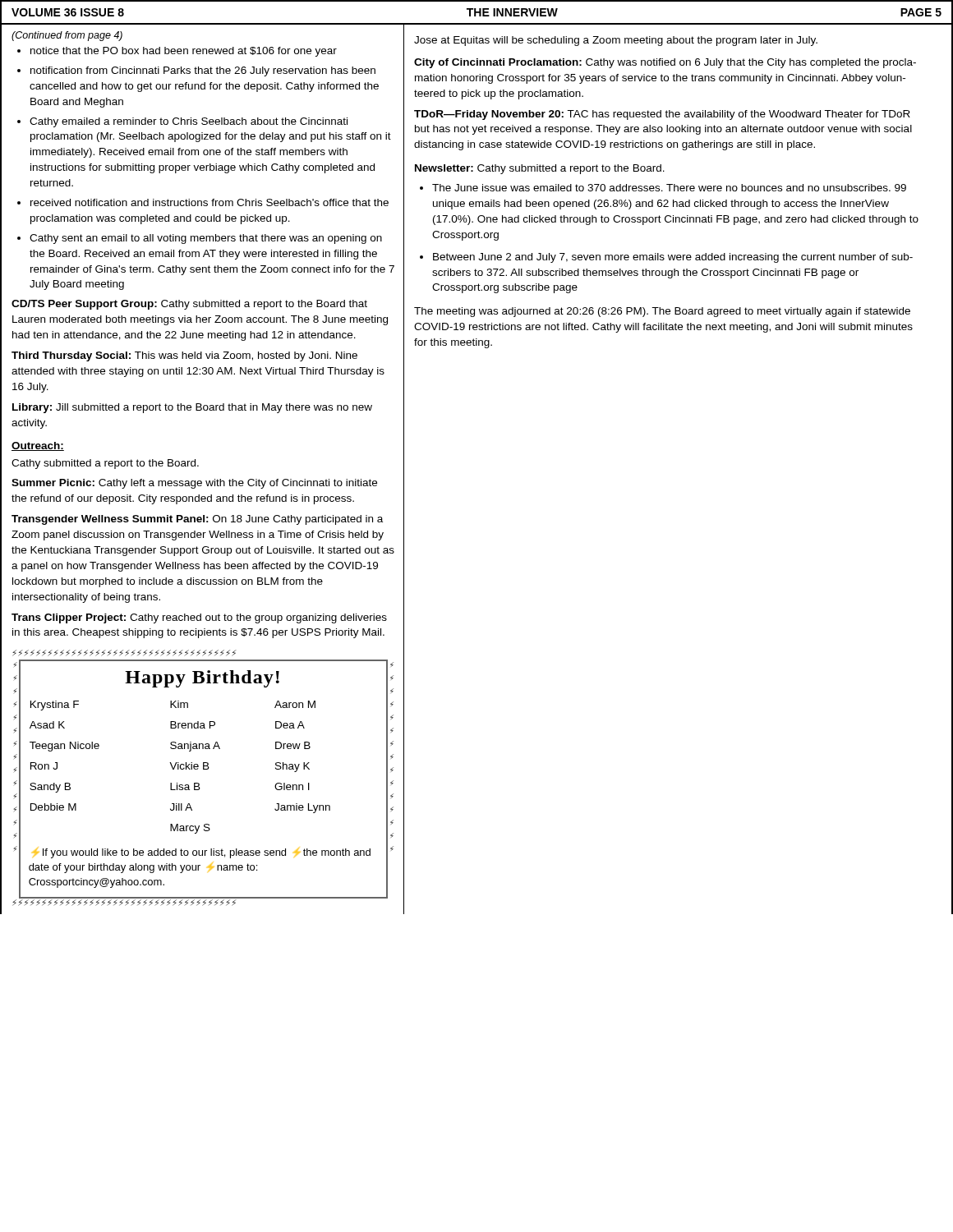
Task: Find the block on this page that starts "notification from Cincinnati Parks that the 26 July"
Action: pyautogui.click(x=204, y=86)
